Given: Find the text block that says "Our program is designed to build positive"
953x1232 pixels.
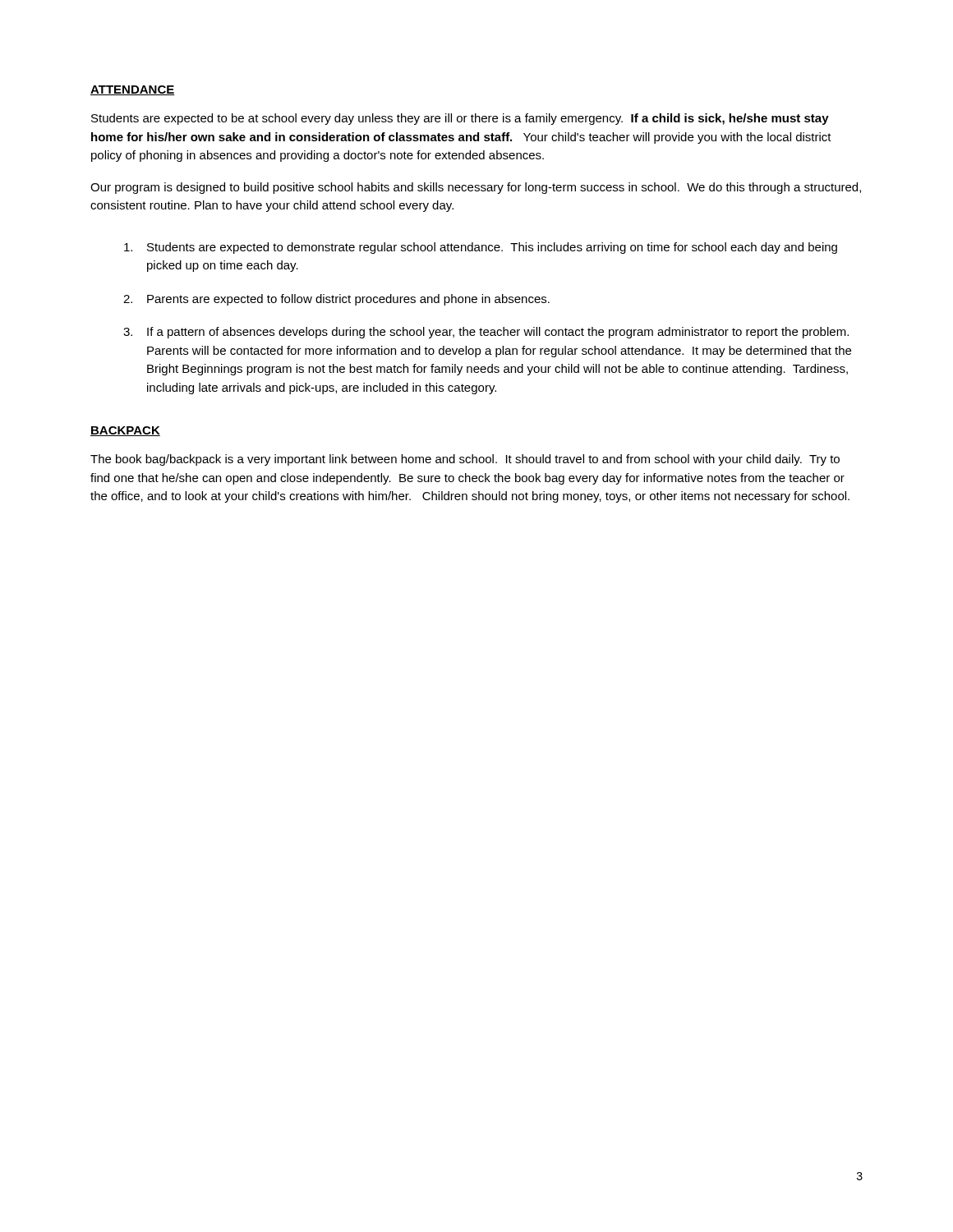Looking at the screenshot, I should pos(476,196).
